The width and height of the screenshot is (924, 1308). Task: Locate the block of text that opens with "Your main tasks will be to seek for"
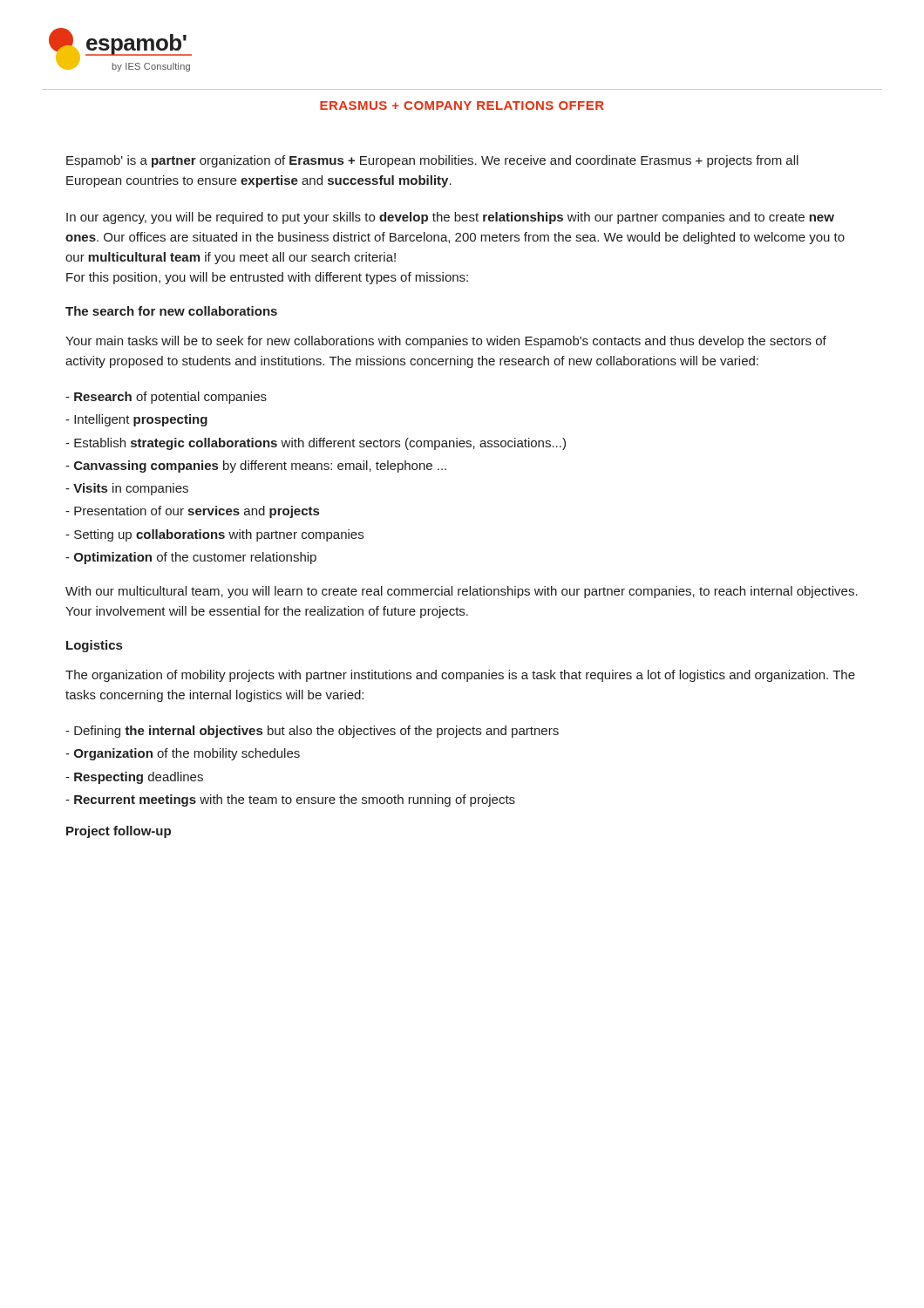click(446, 350)
